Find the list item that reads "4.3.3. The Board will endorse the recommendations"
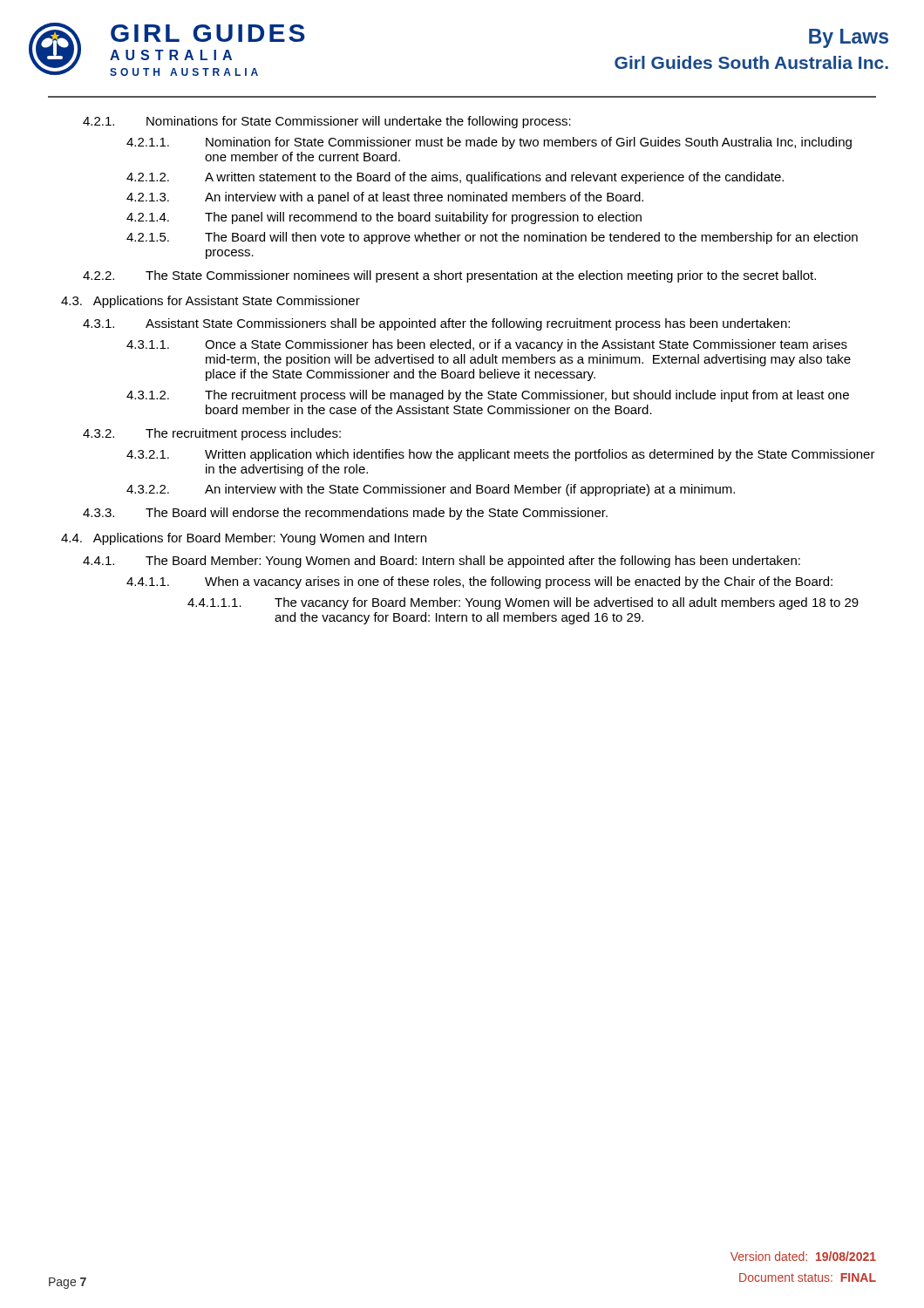The image size is (924, 1308). (346, 512)
